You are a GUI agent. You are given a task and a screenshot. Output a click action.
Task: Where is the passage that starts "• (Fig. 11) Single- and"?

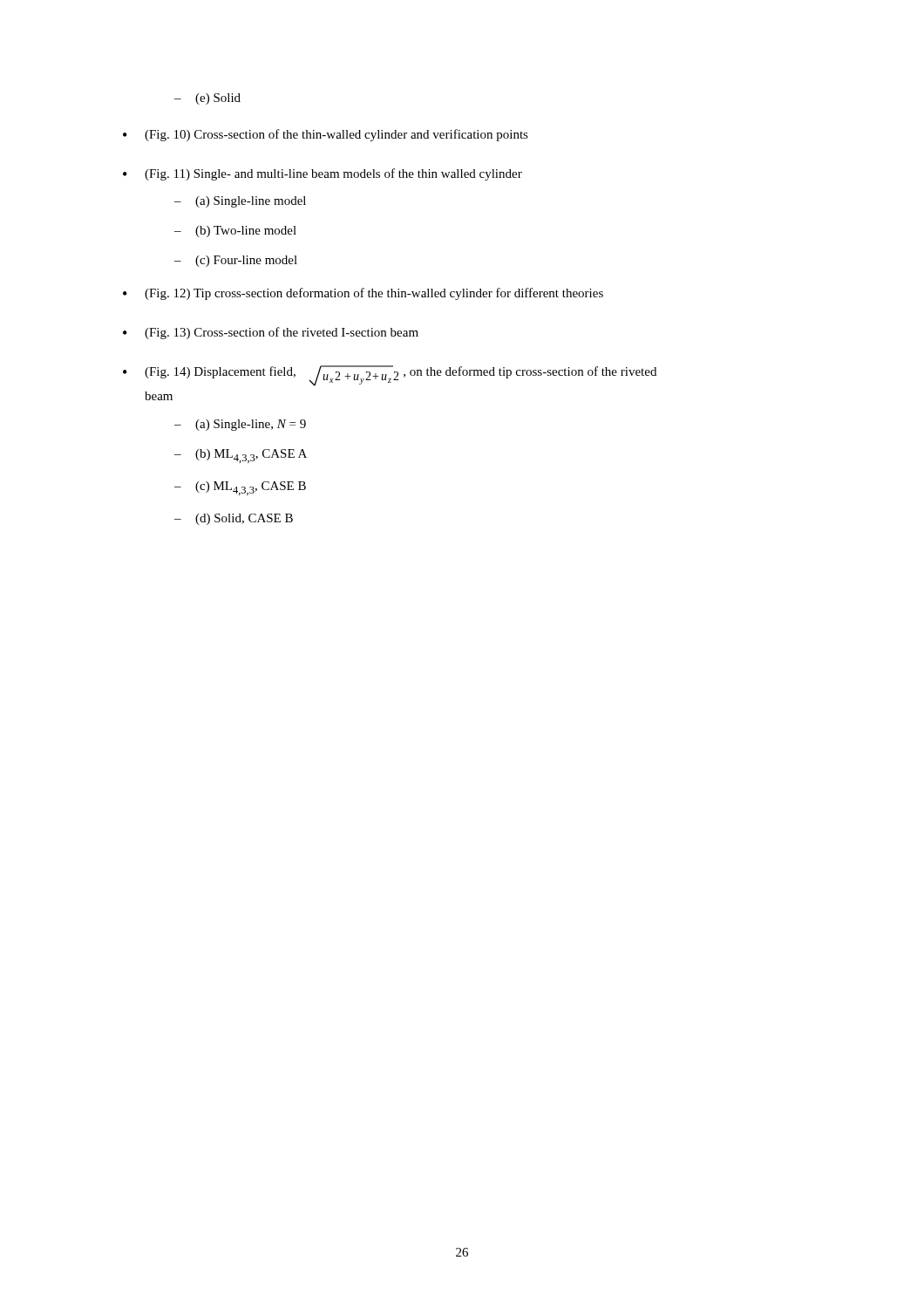[x=462, y=175]
